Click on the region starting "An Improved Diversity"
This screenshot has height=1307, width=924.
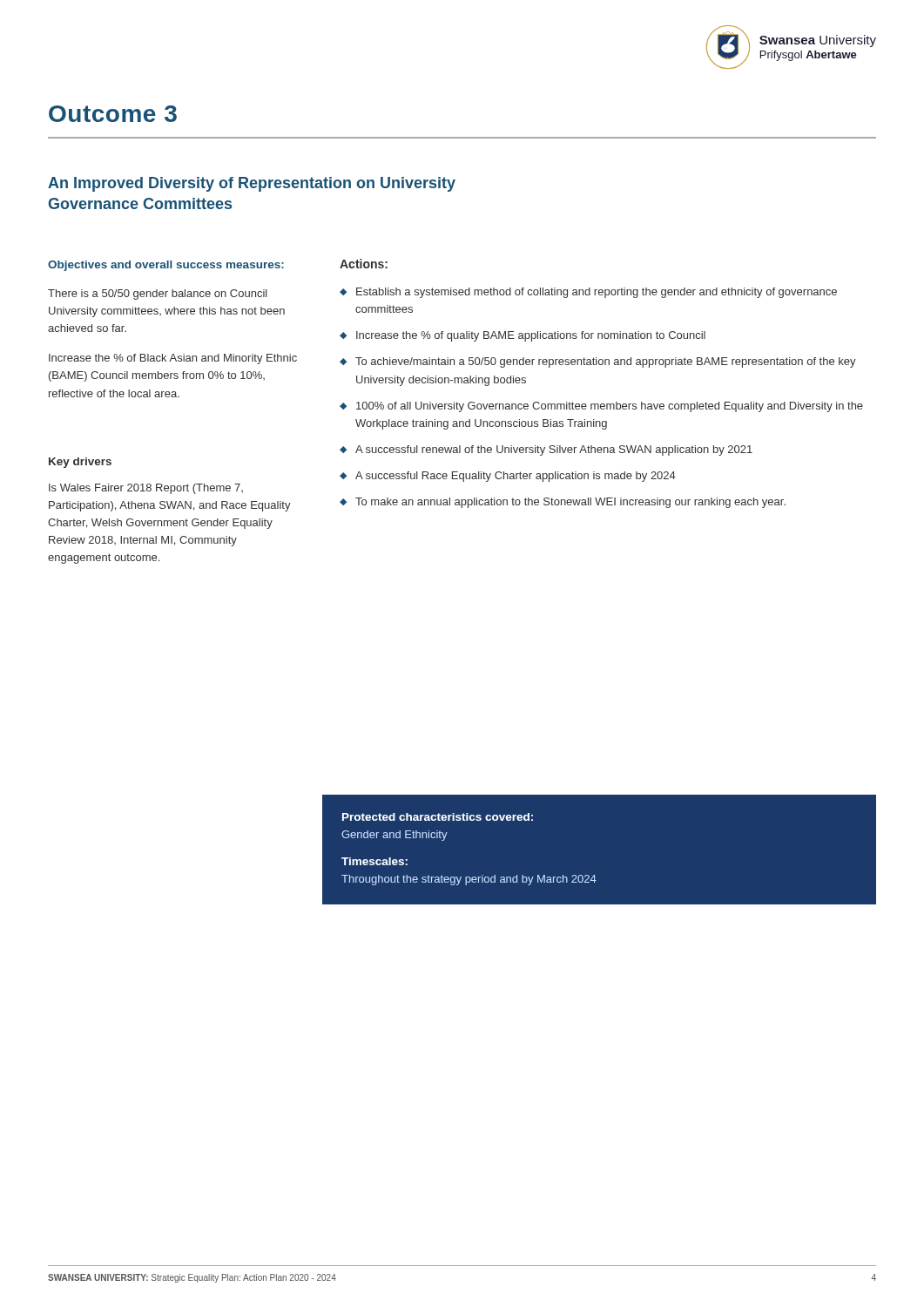coord(462,194)
